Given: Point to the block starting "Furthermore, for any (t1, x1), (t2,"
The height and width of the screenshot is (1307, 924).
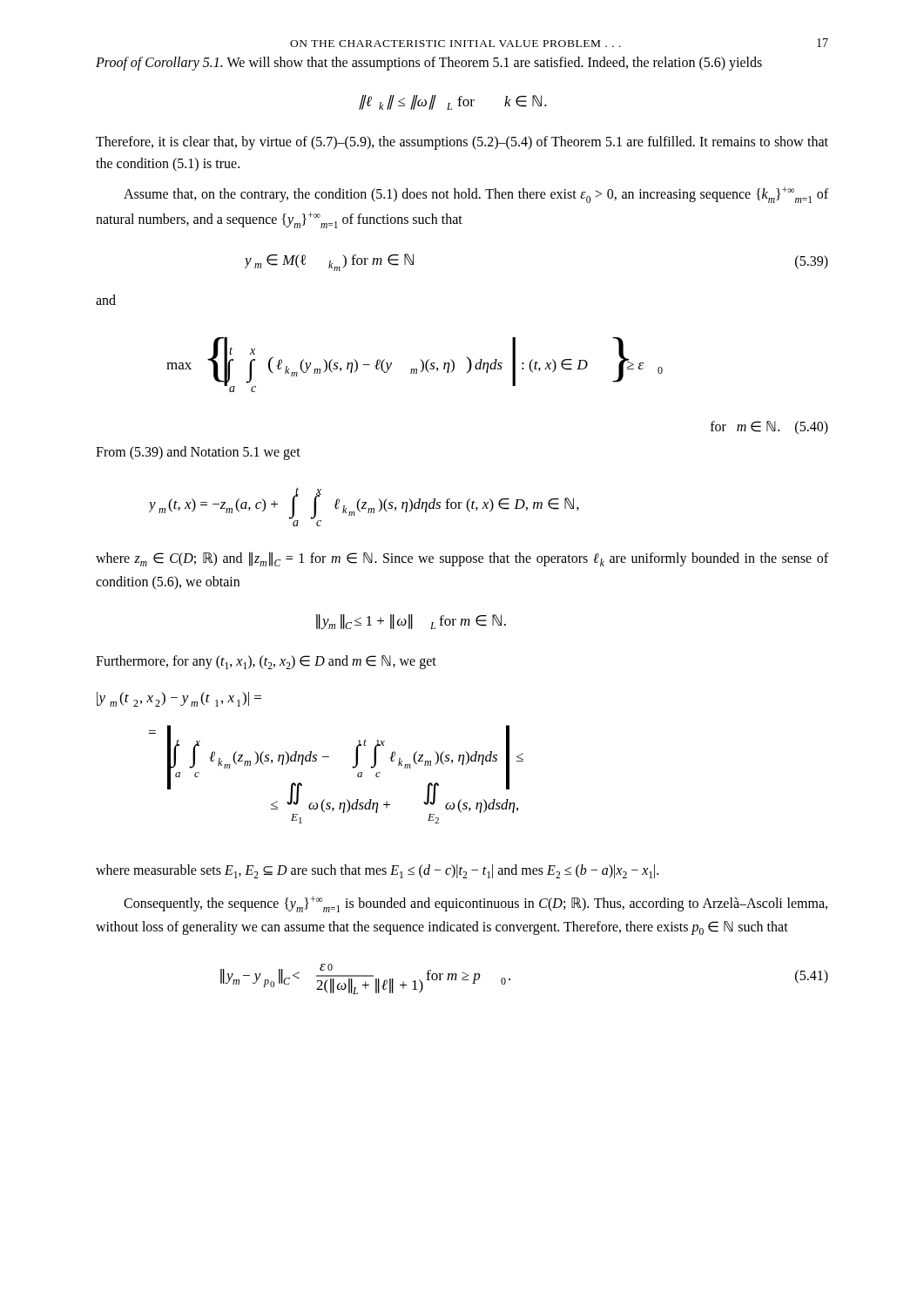Looking at the screenshot, I should (266, 662).
